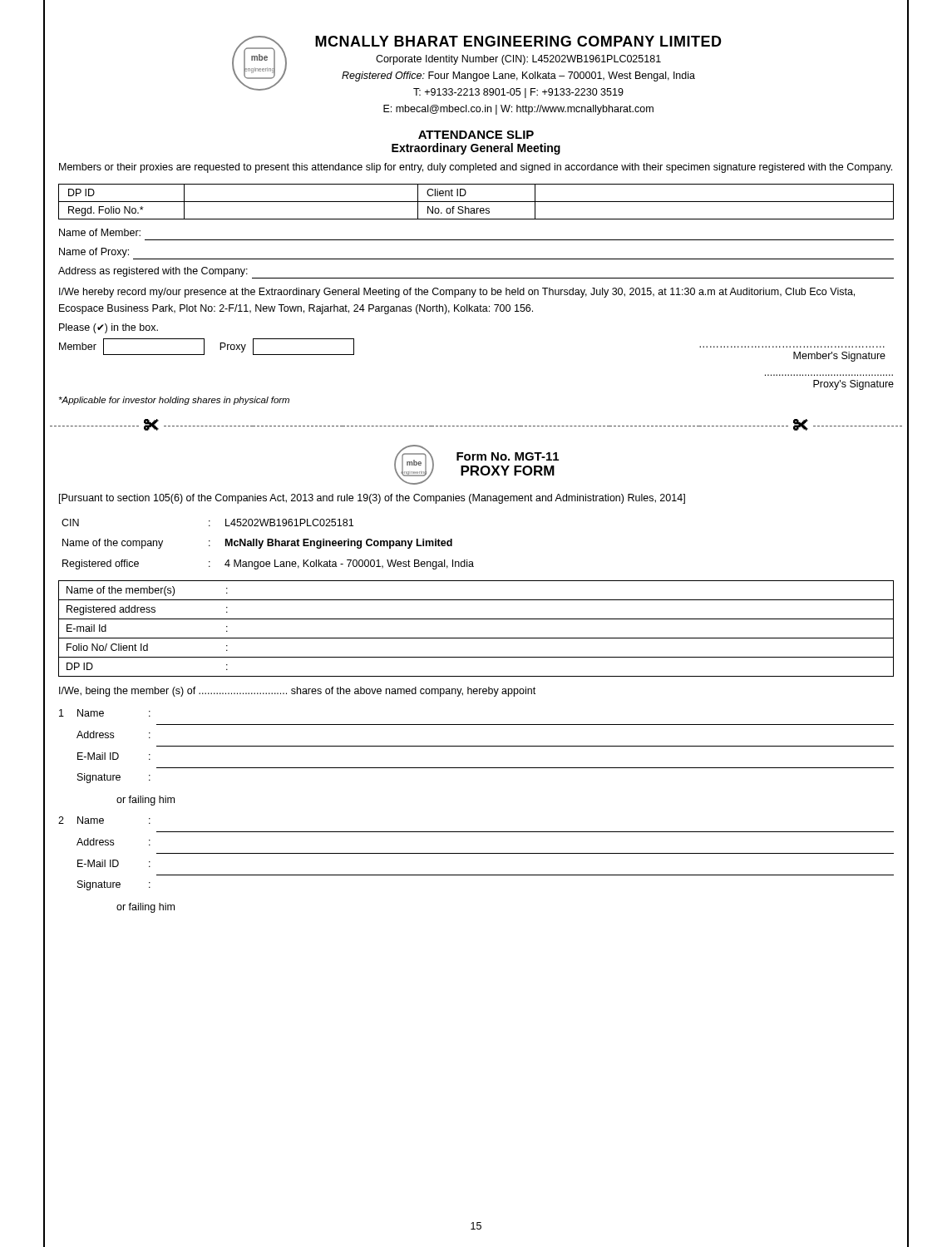Image resolution: width=952 pixels, height=1247 pixels.
Task: Point to the region starting "Member Proxy"
Action: [x=206, y=346]
